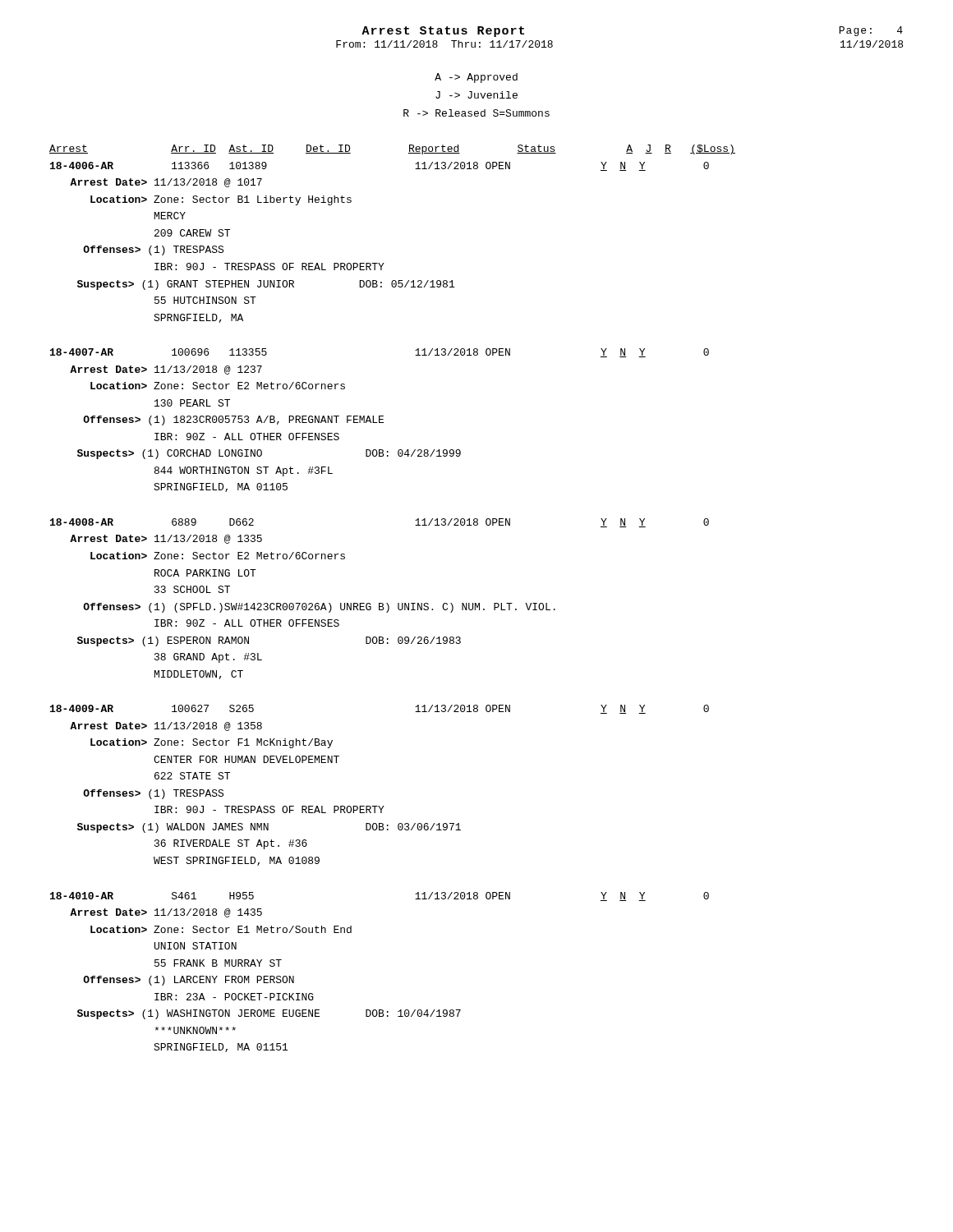Click on the table containing "18-4007-AR 100696 113355"
Viewport: 953px width, 1232px height.
pyautogui.click(x=476, y=354)
